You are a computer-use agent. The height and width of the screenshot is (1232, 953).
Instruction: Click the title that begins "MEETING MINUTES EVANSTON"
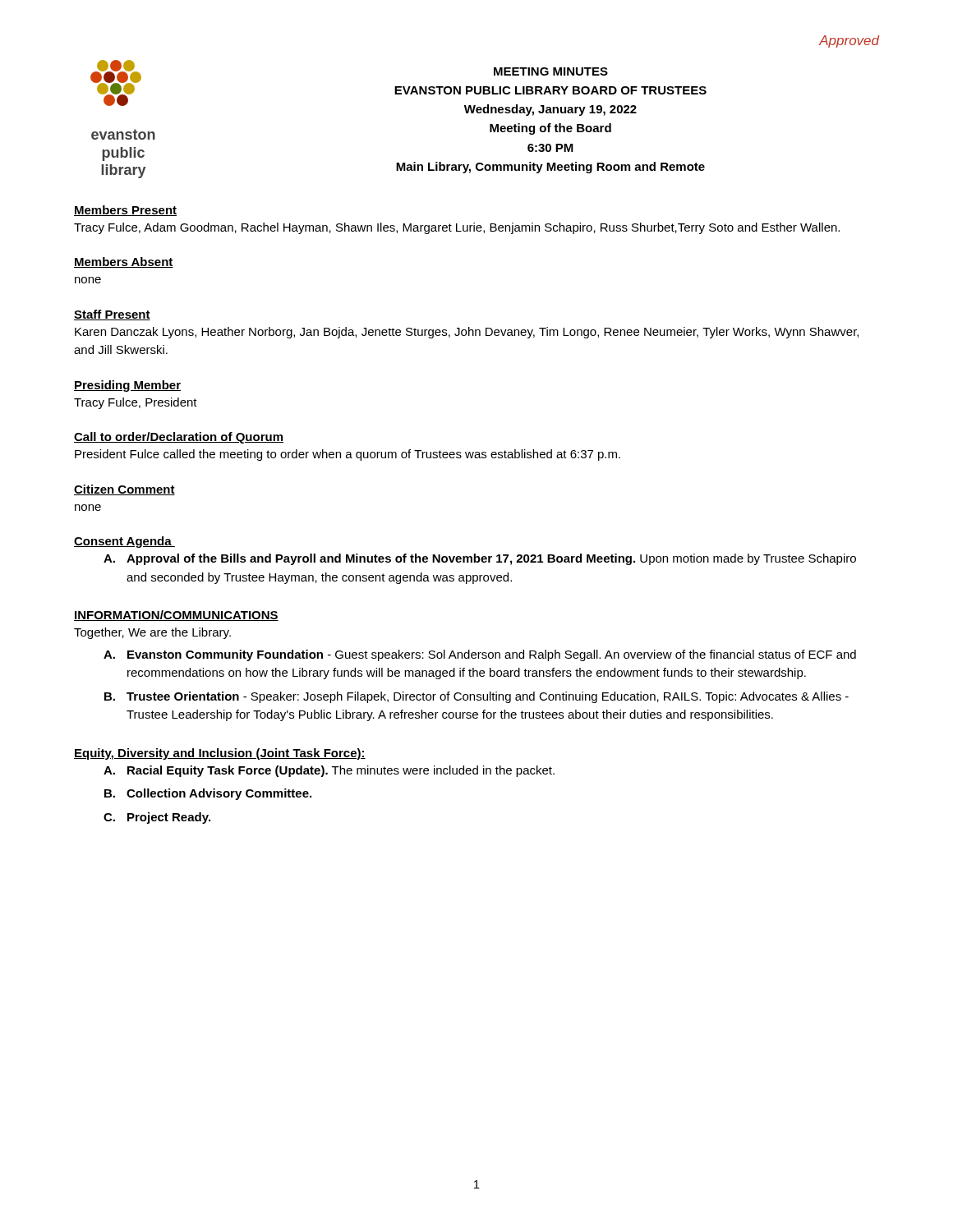550,119
